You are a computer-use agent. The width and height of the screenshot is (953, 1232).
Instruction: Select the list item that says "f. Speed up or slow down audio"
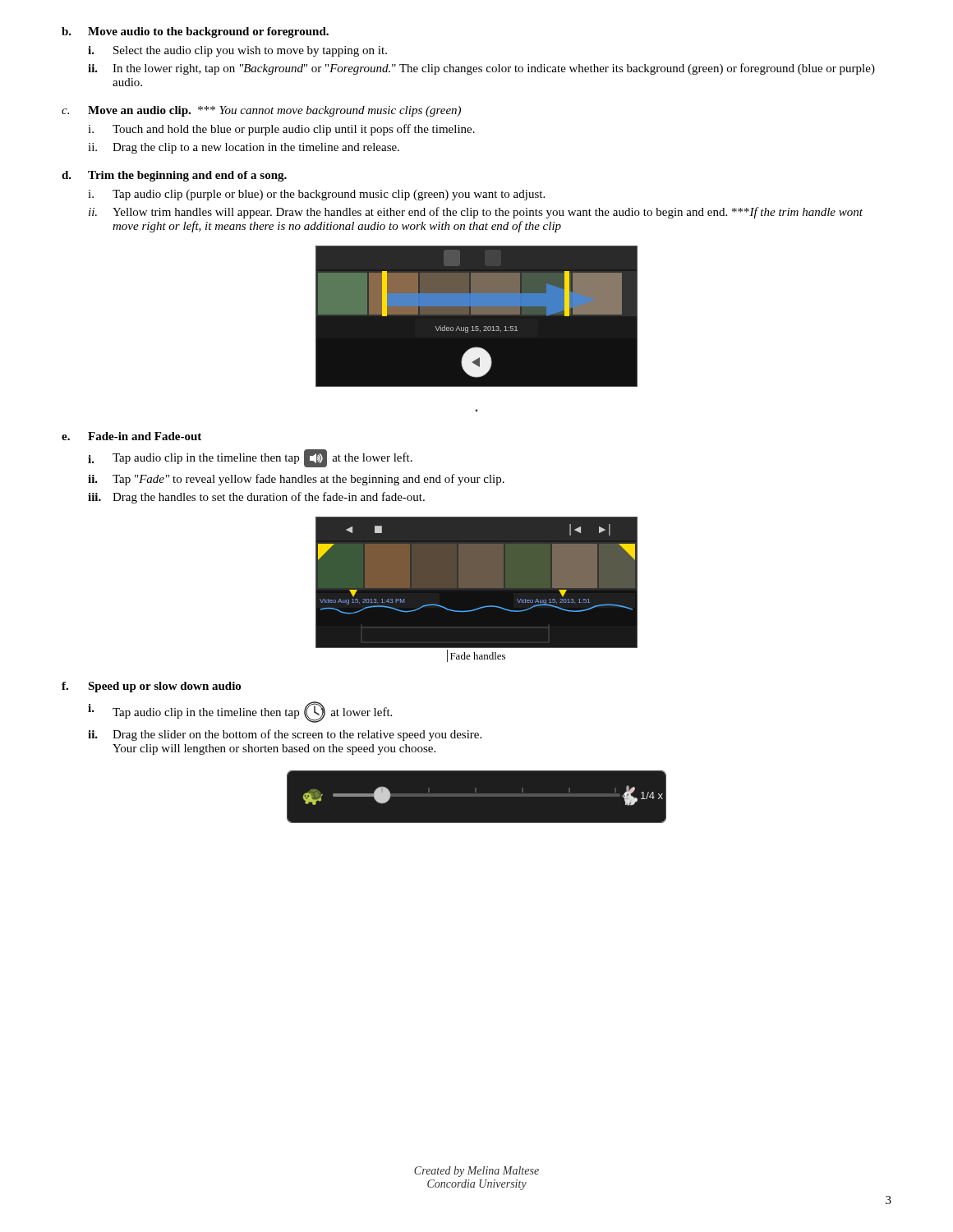[151, 687]
